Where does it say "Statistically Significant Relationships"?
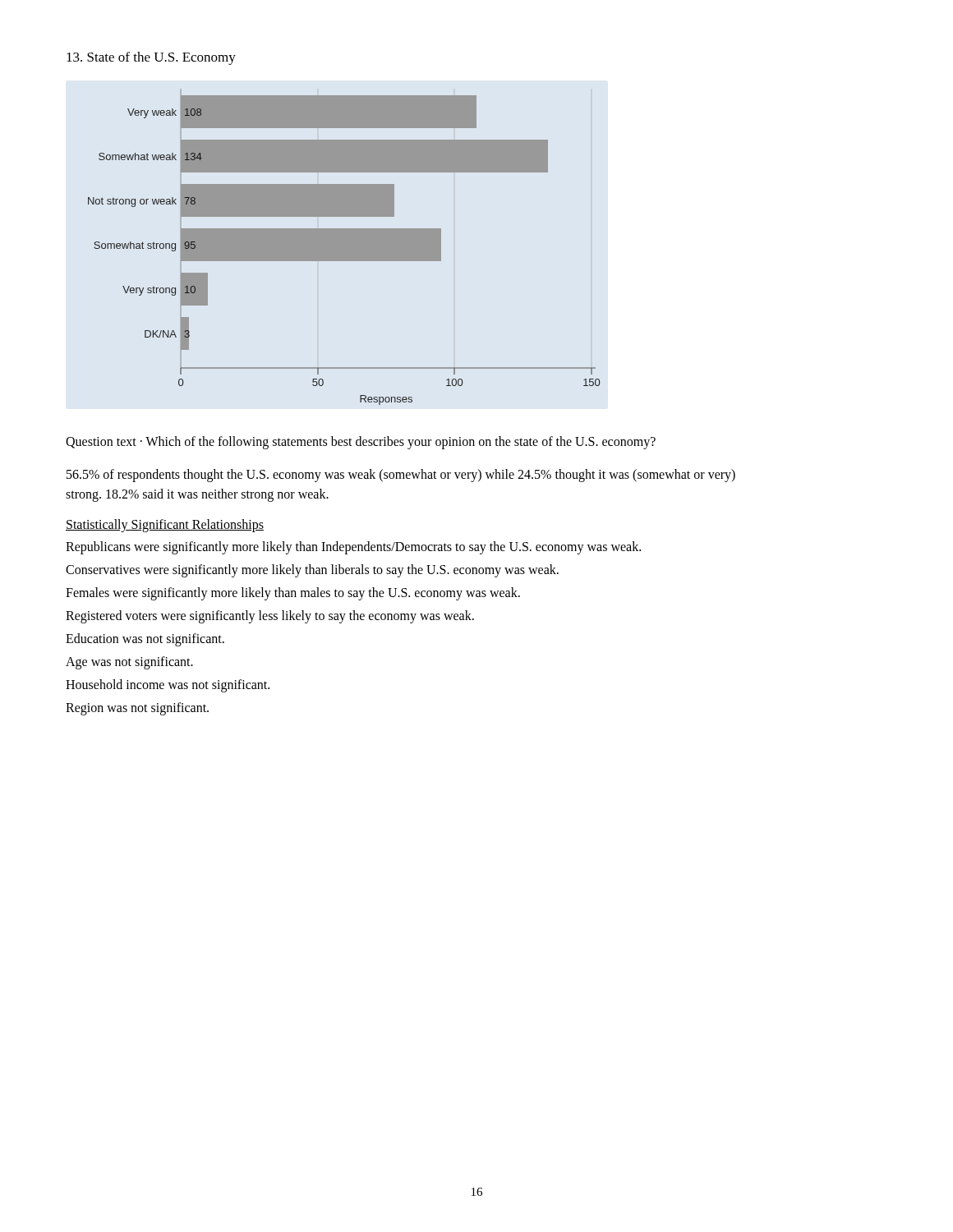Viewport: 953px width, 1232px height. coord(165,524)
